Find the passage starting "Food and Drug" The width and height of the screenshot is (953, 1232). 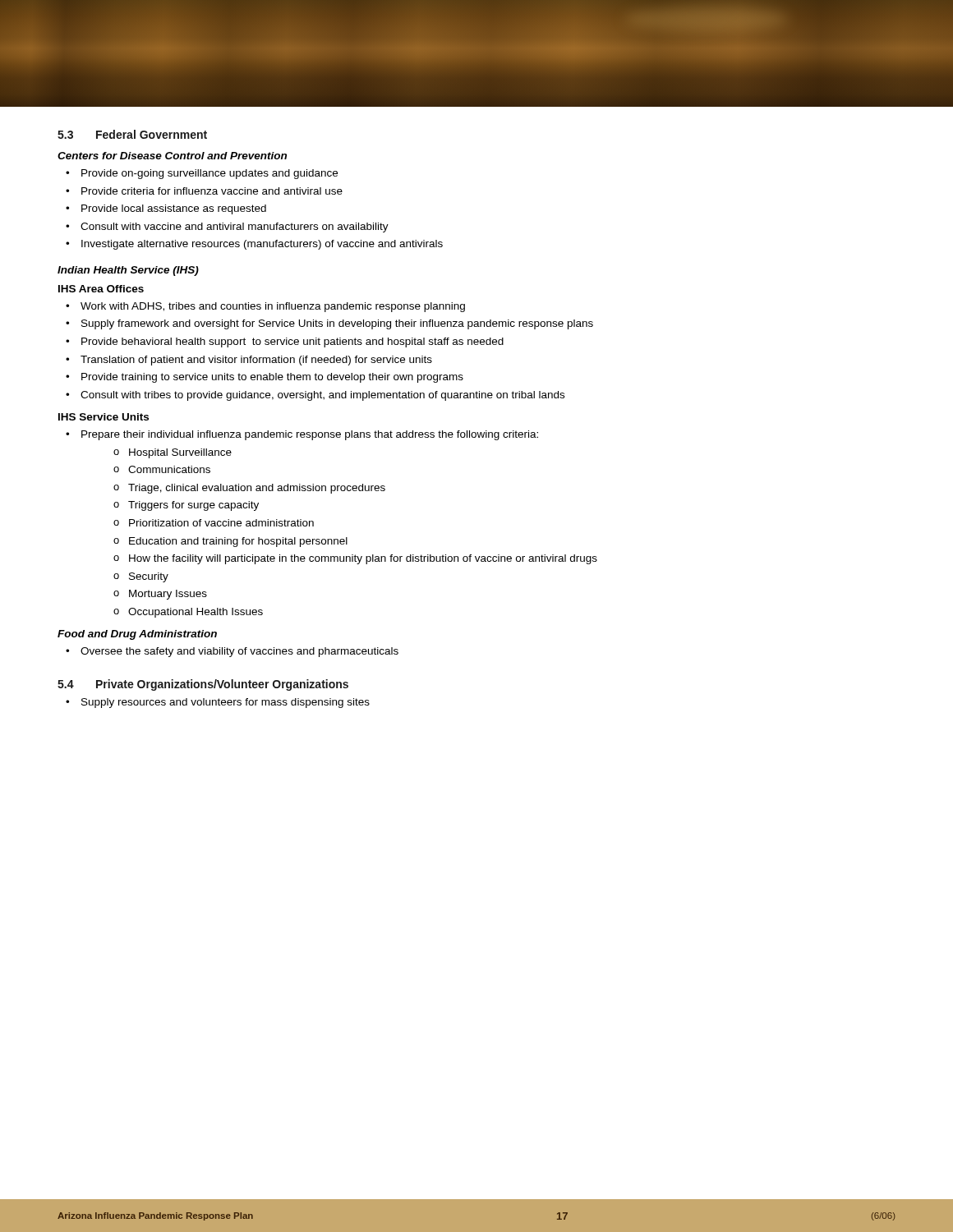tap(137, 634)
